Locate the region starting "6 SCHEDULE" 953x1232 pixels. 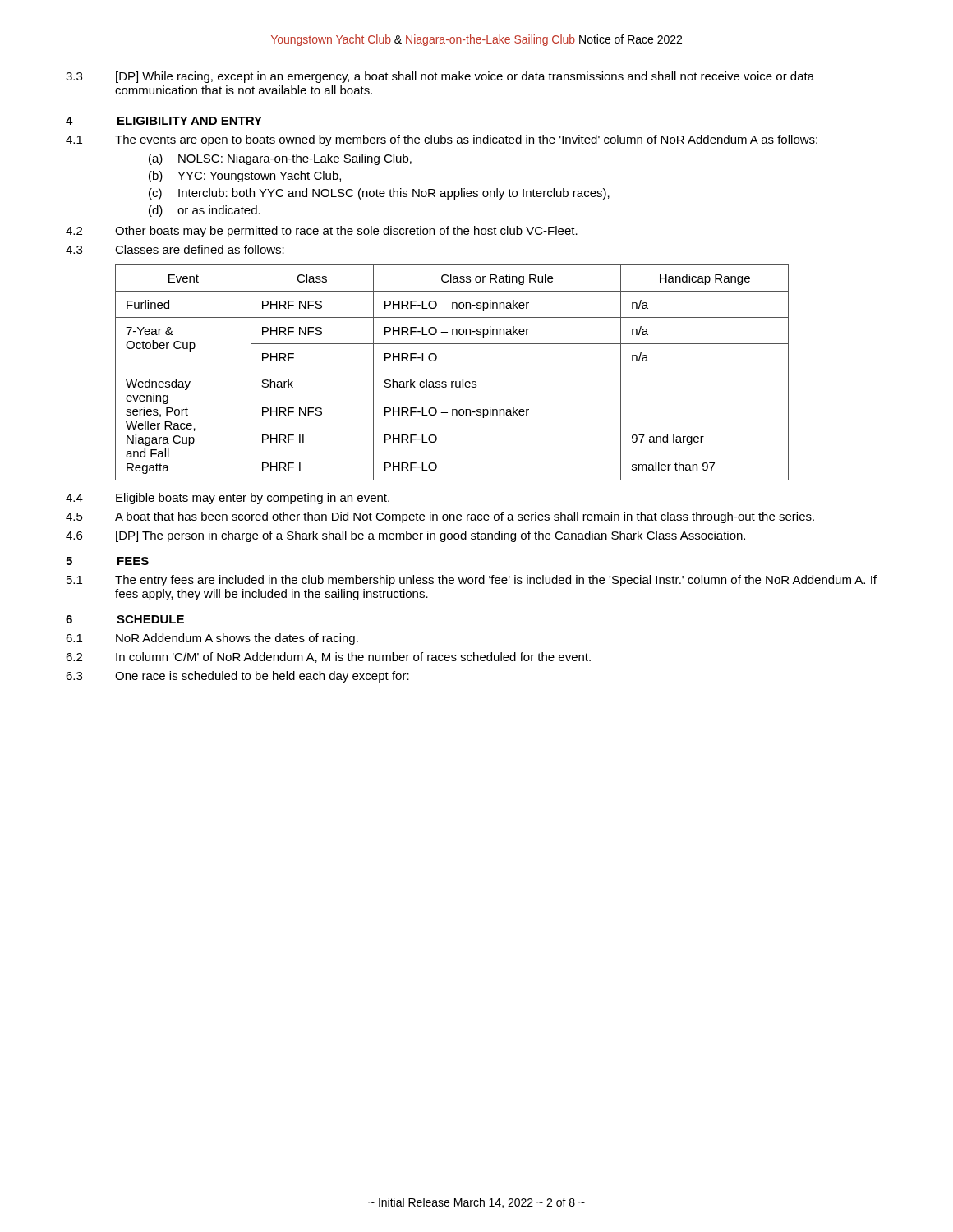(125, 619)
